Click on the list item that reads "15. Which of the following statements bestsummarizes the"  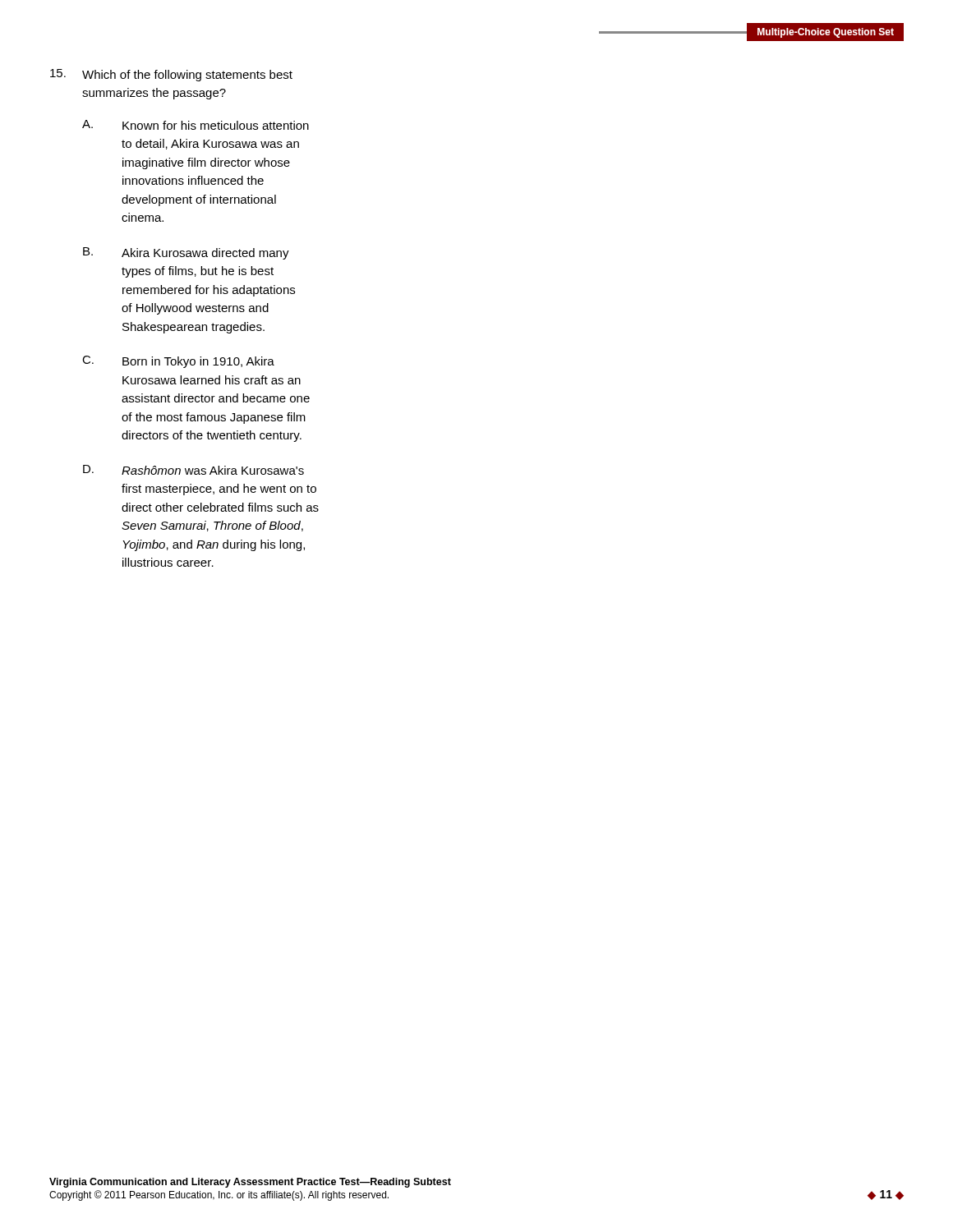point(171,84)
